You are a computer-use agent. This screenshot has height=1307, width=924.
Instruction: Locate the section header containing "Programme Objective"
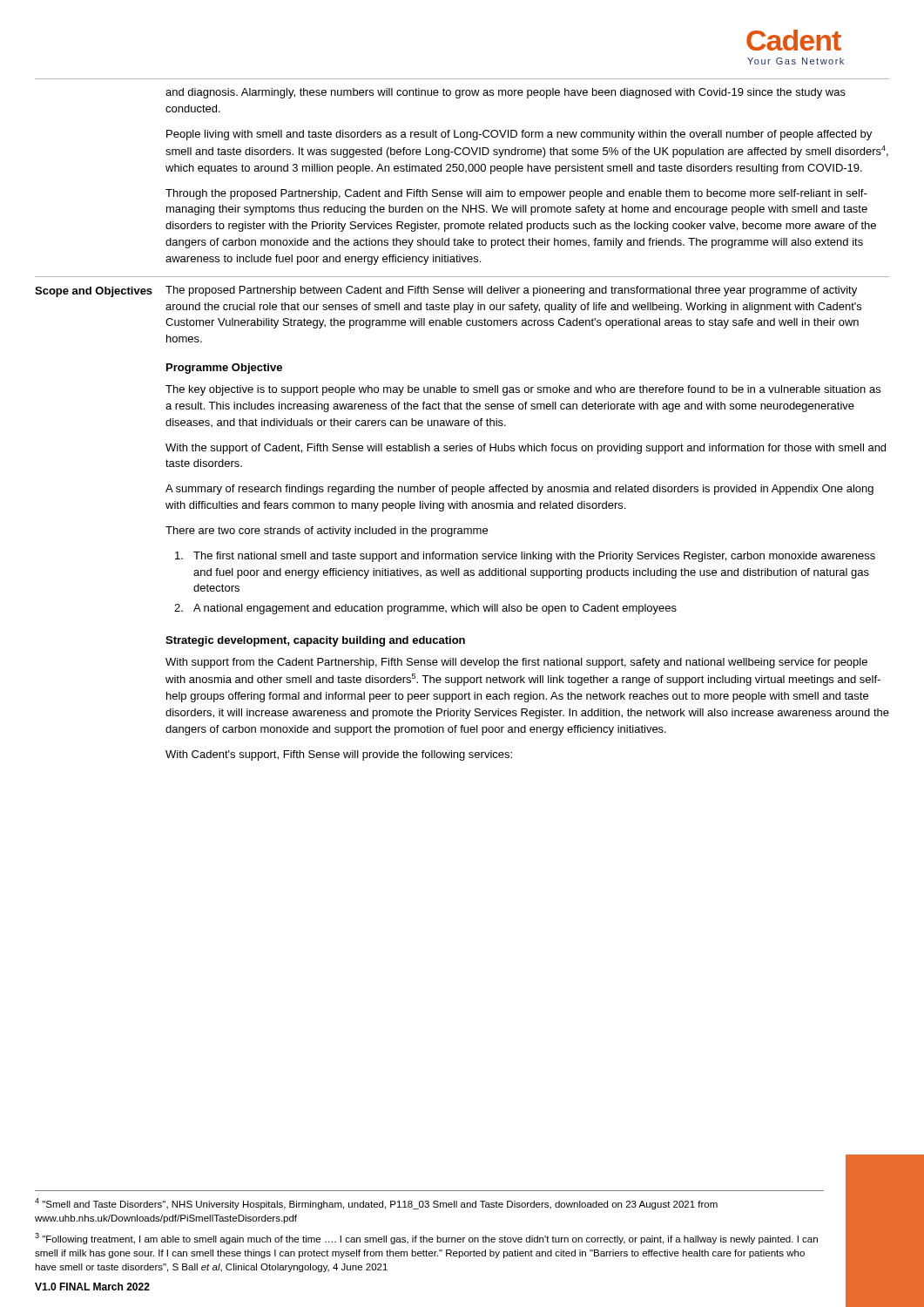pyautogui.click(x=224, y=367)
